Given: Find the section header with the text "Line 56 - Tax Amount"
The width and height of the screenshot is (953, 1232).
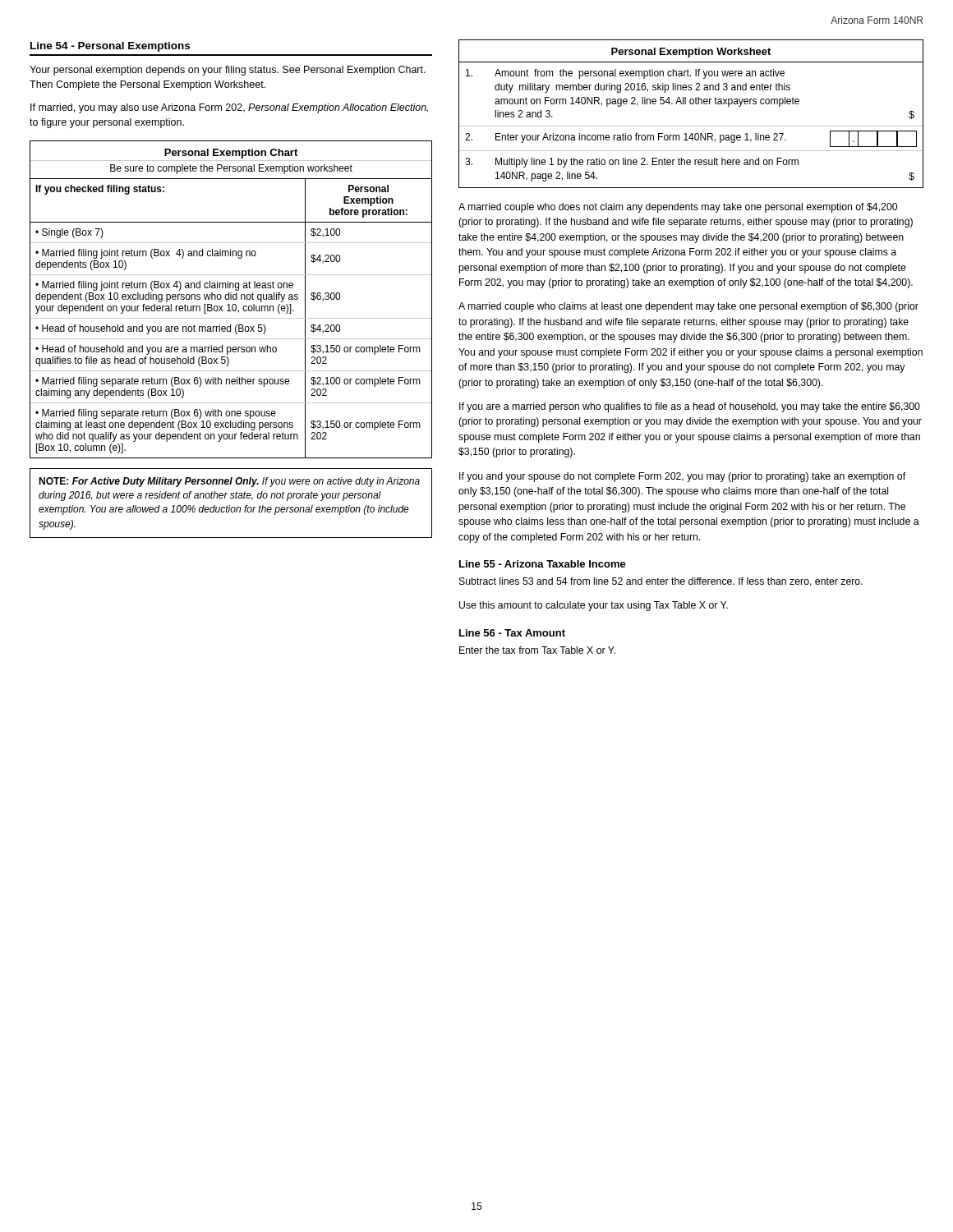Looking at the screenshot, I should [512, 633].
